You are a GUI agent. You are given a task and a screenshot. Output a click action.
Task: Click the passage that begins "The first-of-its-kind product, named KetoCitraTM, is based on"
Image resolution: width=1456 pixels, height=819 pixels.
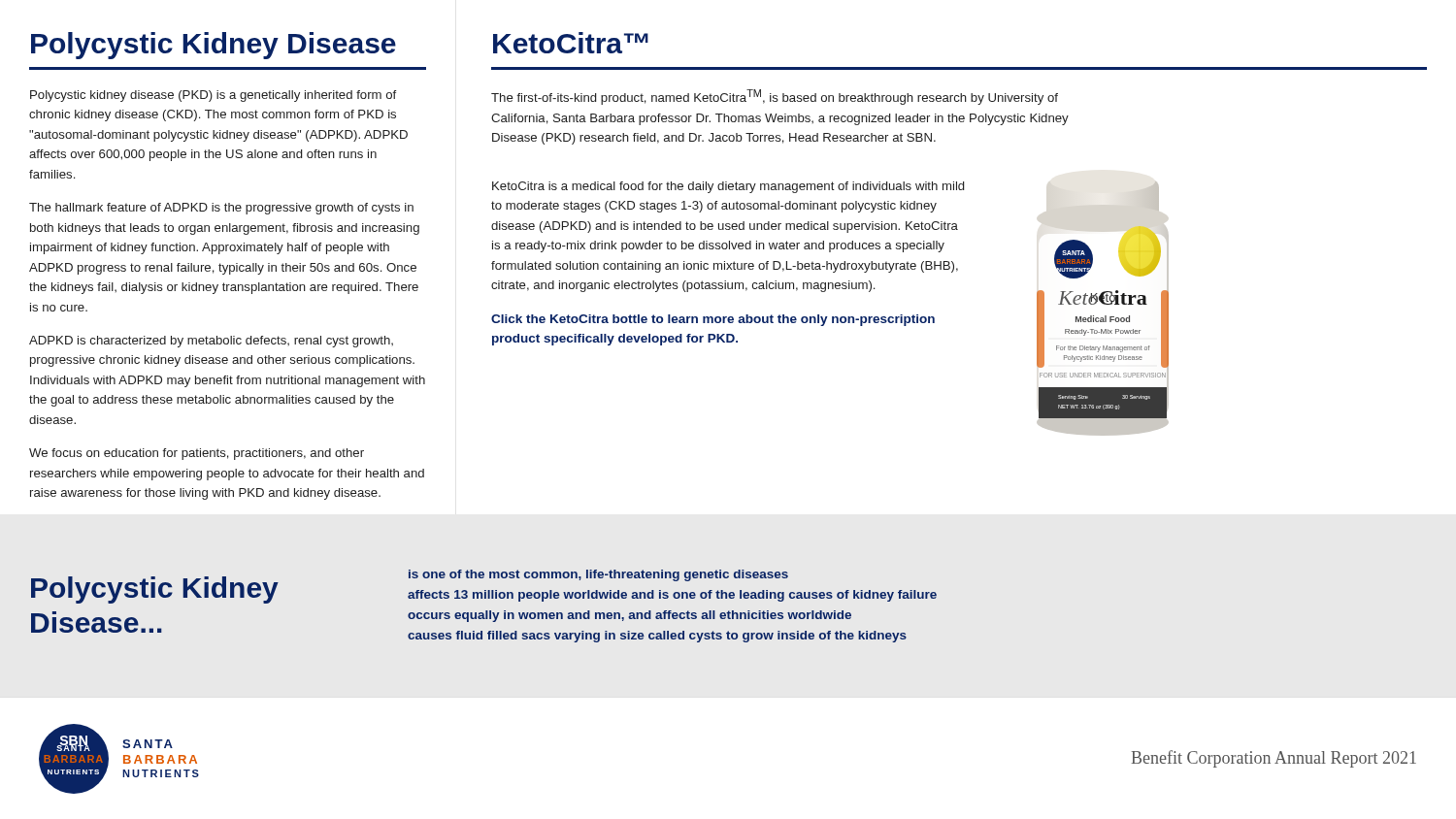click(802, 117)
